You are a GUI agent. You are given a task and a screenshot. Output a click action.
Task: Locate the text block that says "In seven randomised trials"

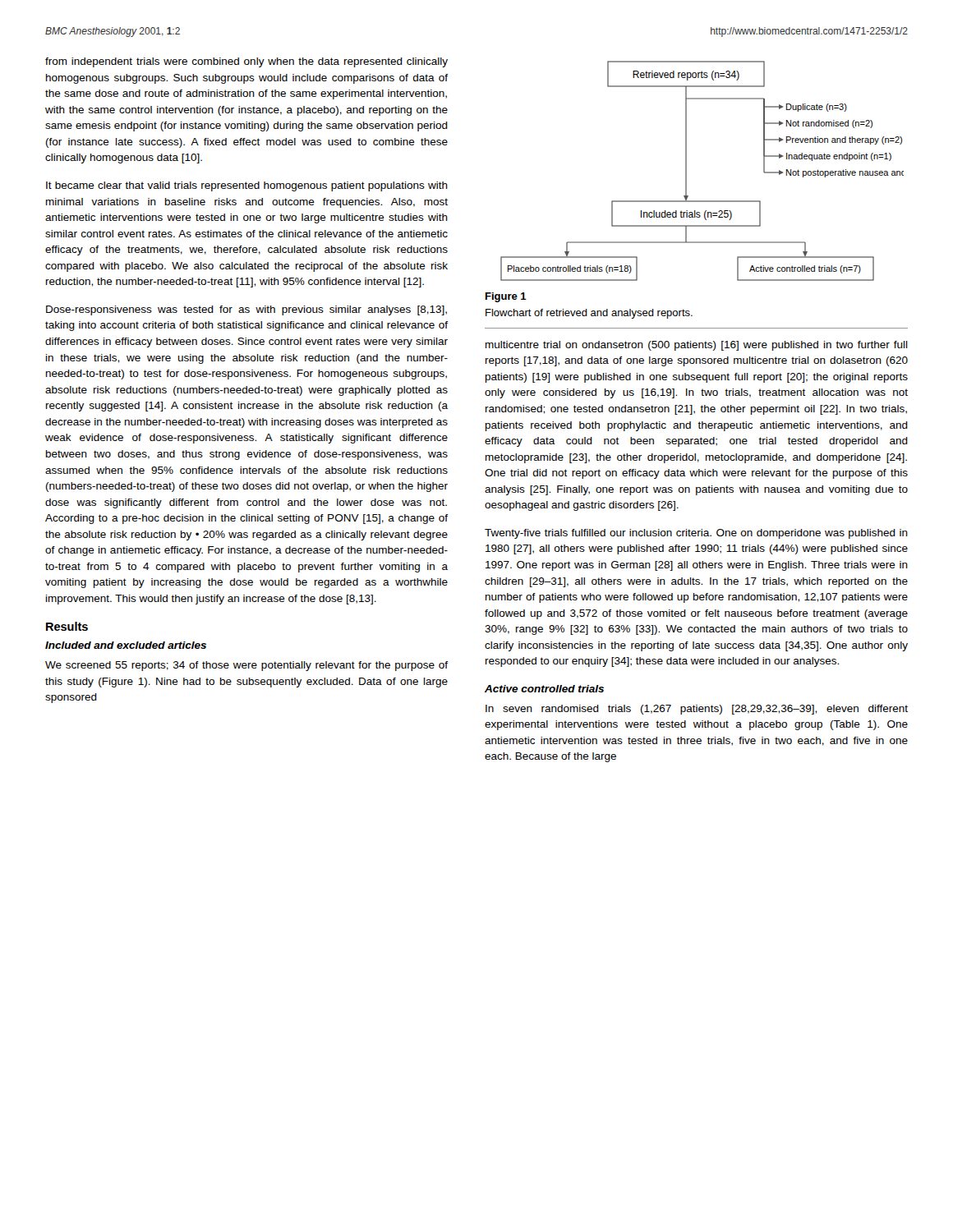[x=696, y=732]
